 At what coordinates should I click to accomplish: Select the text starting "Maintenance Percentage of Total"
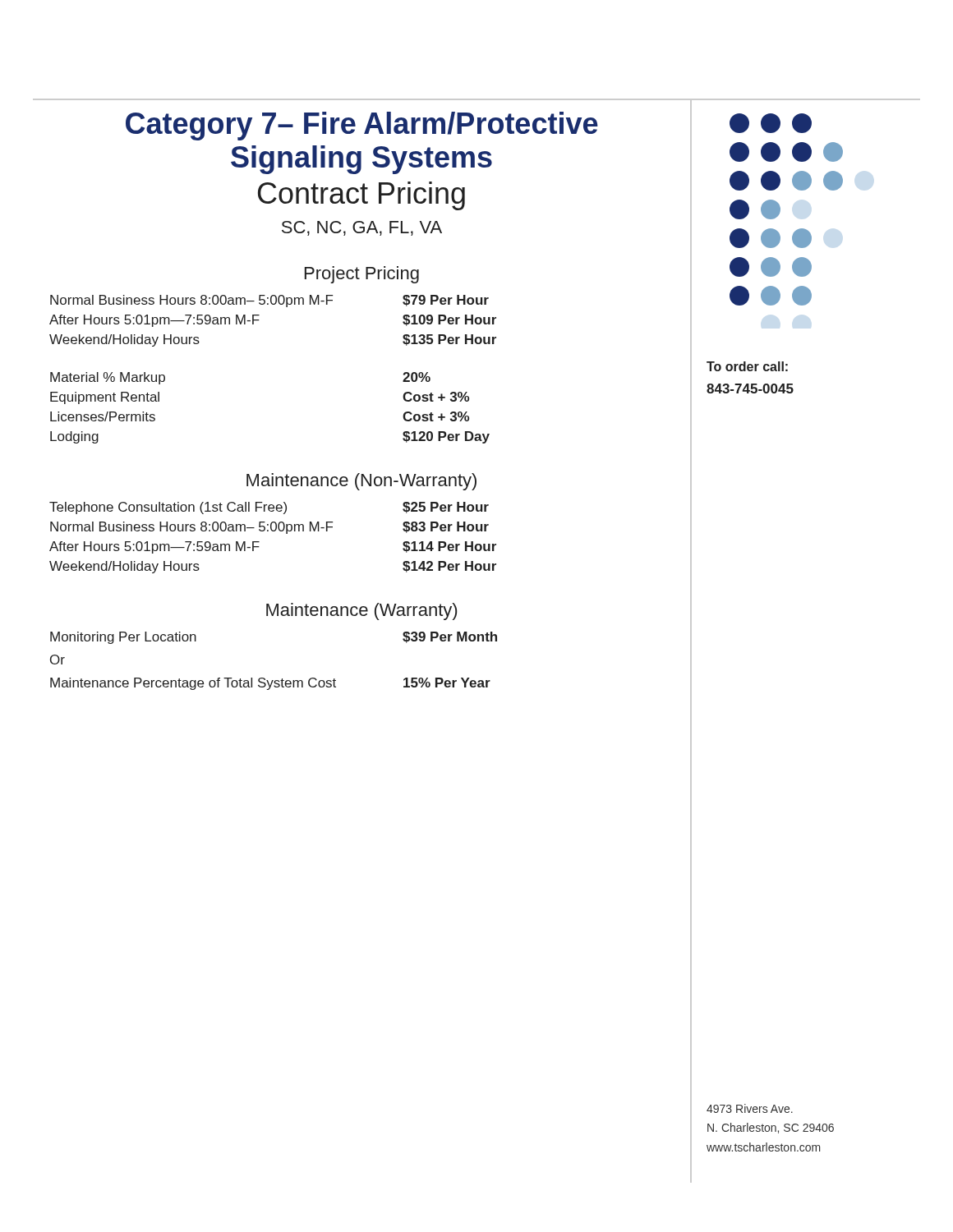270,683
